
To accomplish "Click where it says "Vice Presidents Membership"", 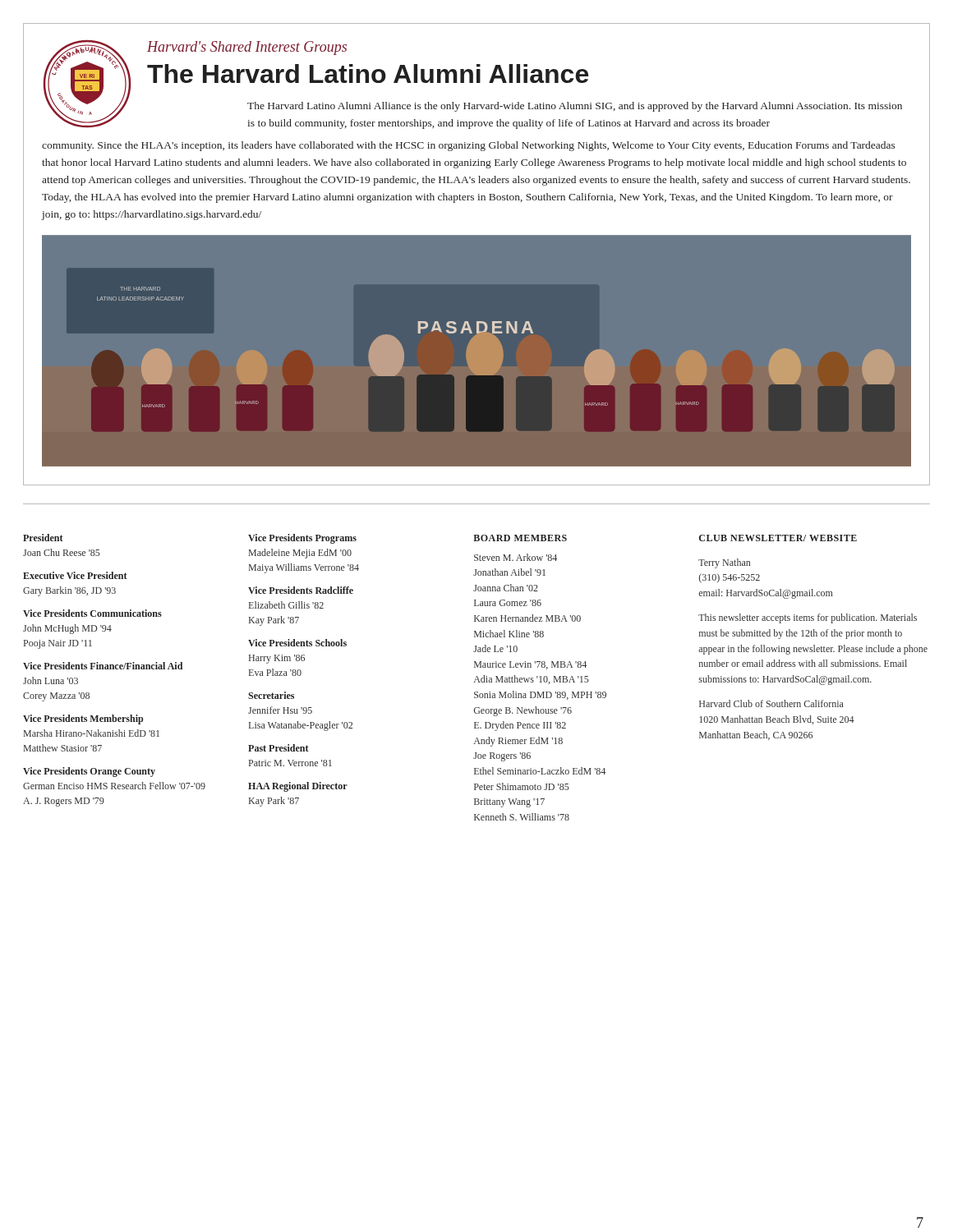I will click(x=83, y=718).
